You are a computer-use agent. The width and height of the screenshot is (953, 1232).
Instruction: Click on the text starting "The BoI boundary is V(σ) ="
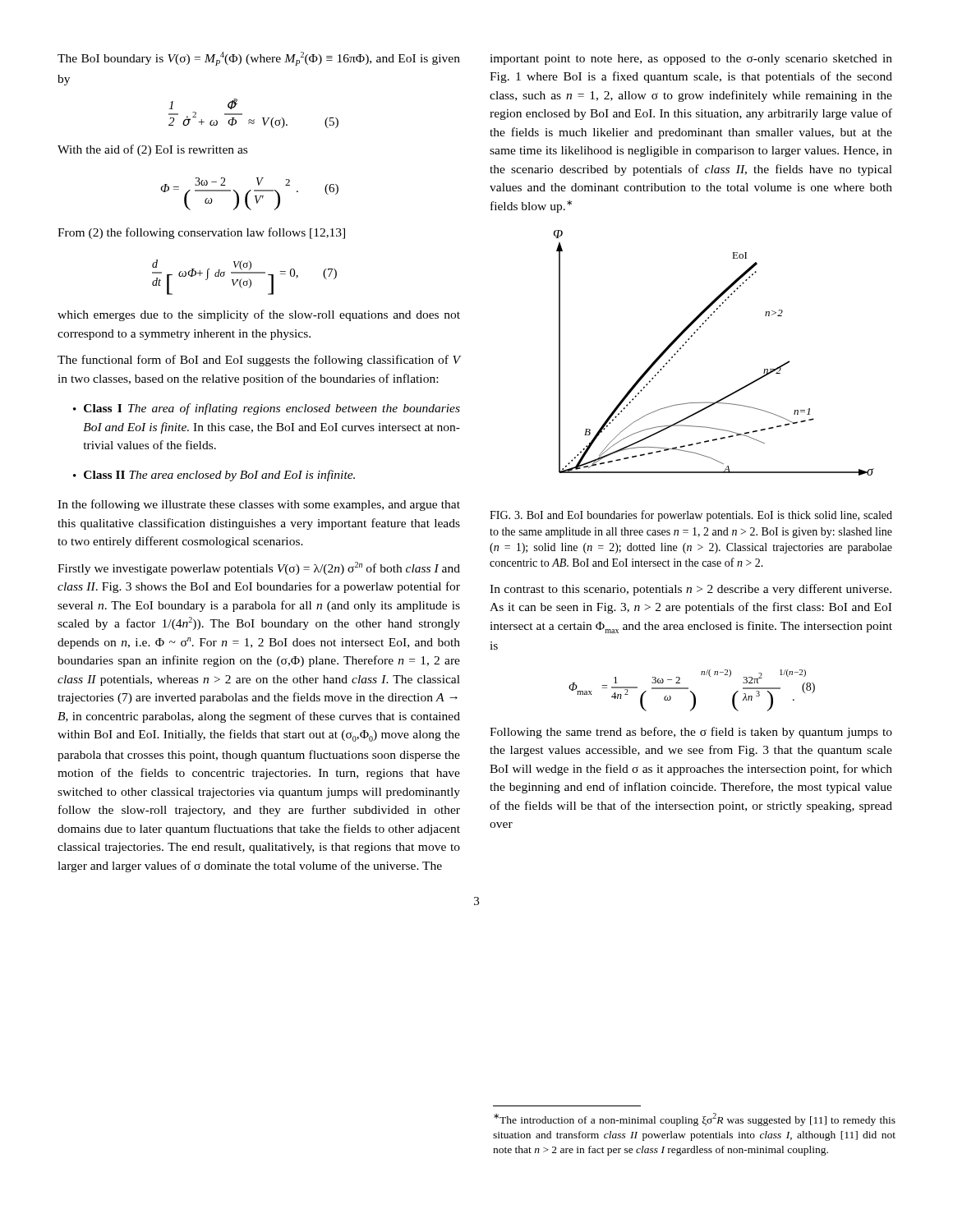[x=259, y=68]
